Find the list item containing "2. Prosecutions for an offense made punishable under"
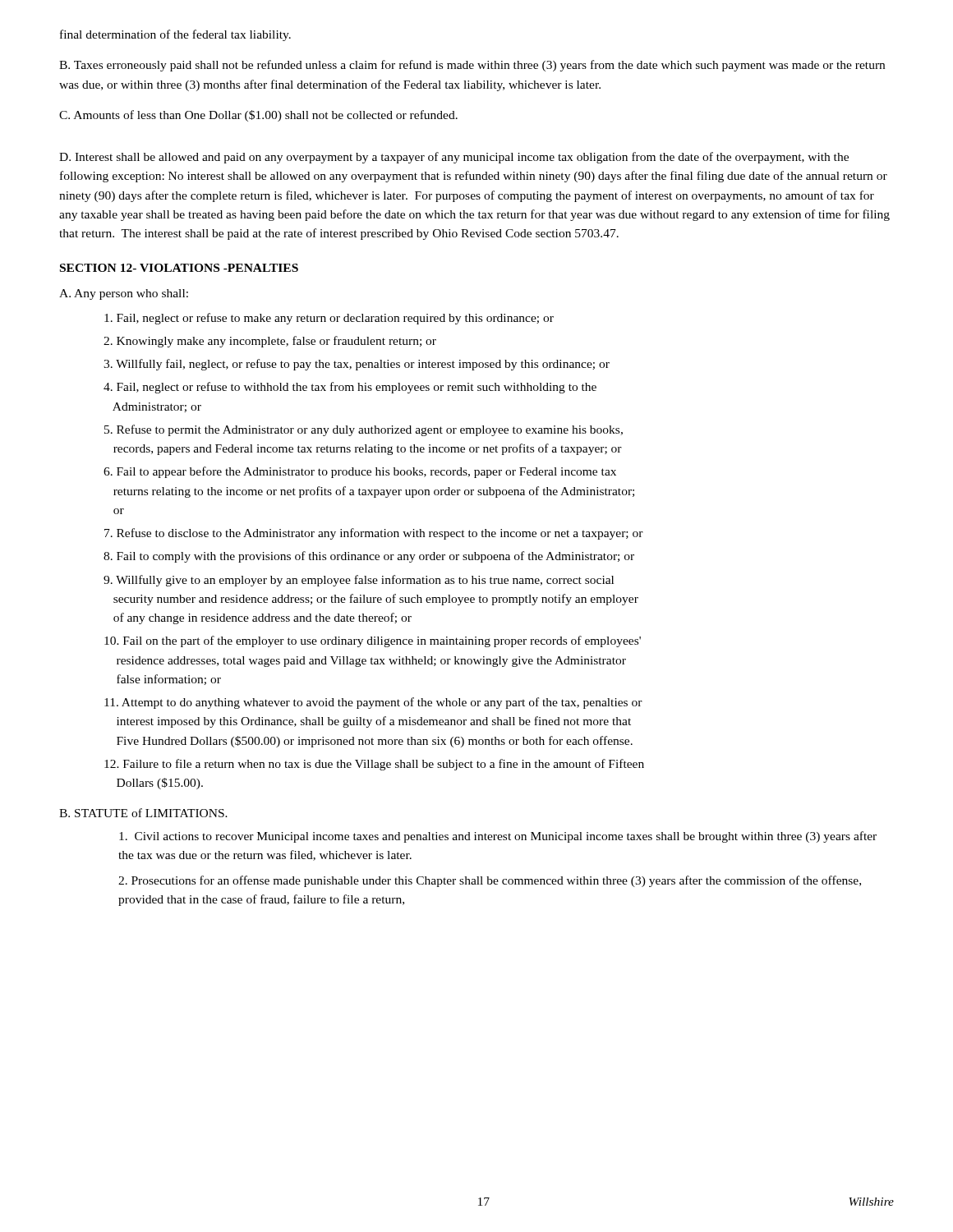 coord(490,890)
